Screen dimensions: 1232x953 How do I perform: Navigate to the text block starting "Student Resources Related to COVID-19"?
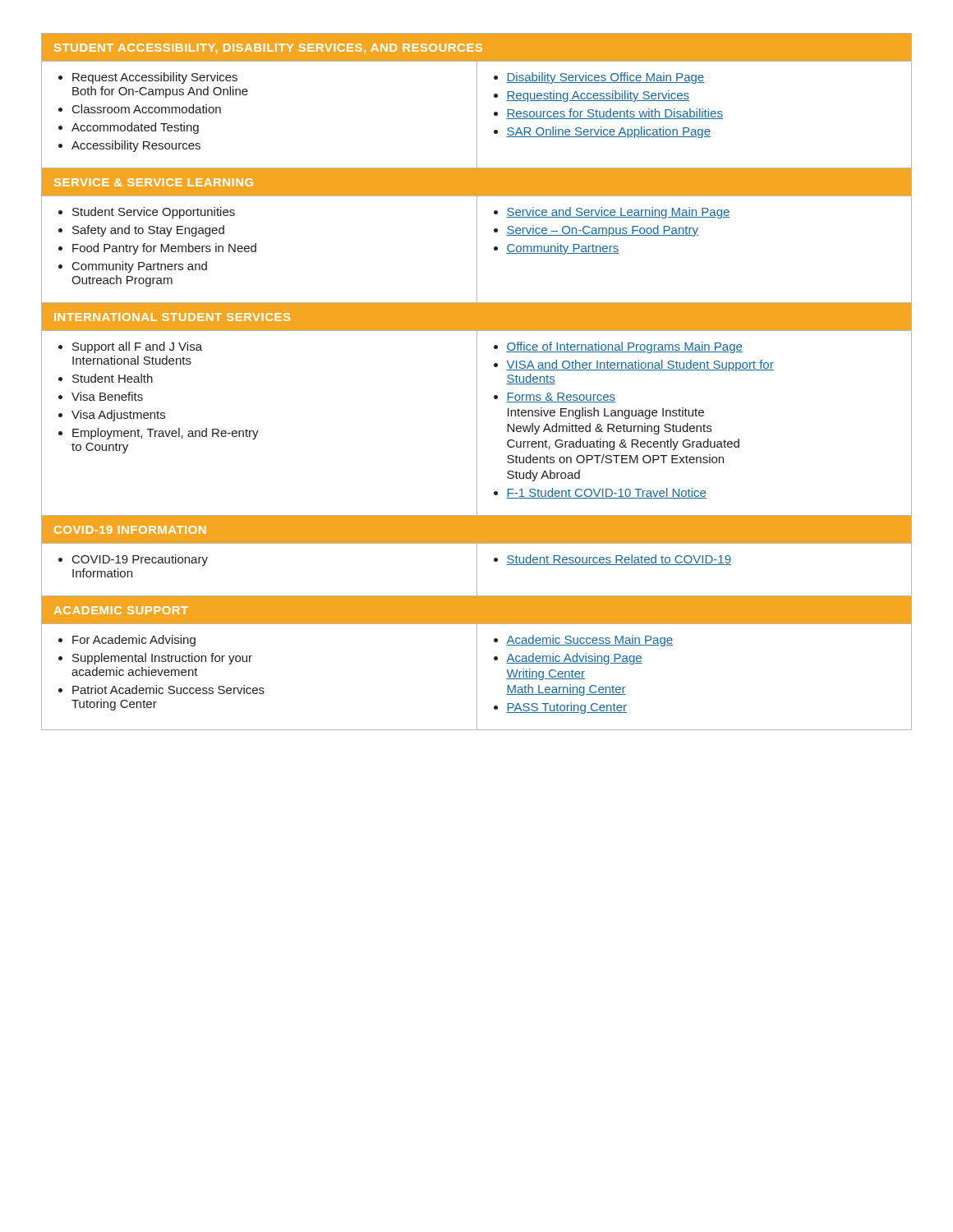[x=694, y=559]
